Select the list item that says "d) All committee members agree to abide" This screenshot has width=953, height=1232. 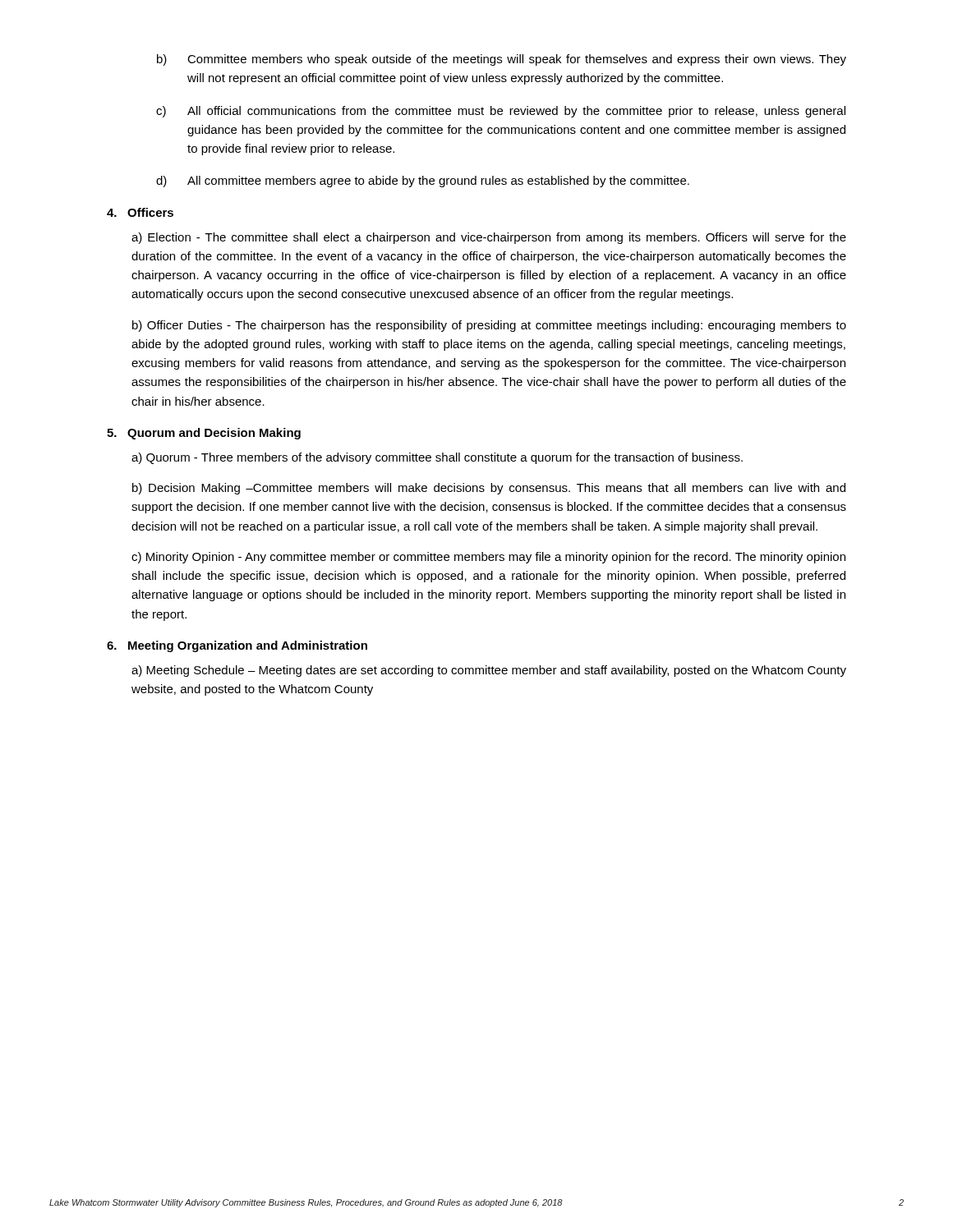pos(501,181)
